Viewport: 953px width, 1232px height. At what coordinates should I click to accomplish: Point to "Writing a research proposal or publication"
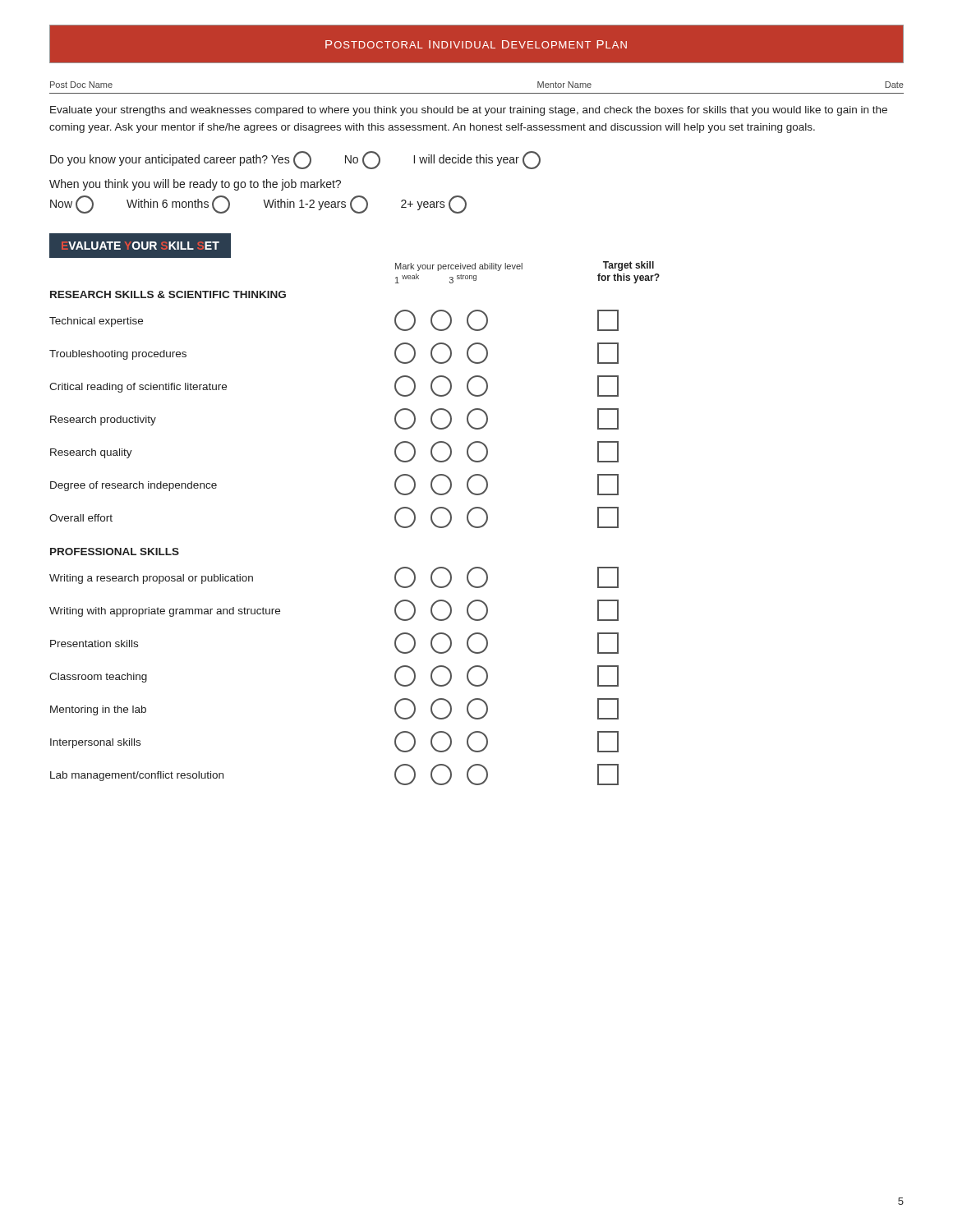(x=153, y=577)
